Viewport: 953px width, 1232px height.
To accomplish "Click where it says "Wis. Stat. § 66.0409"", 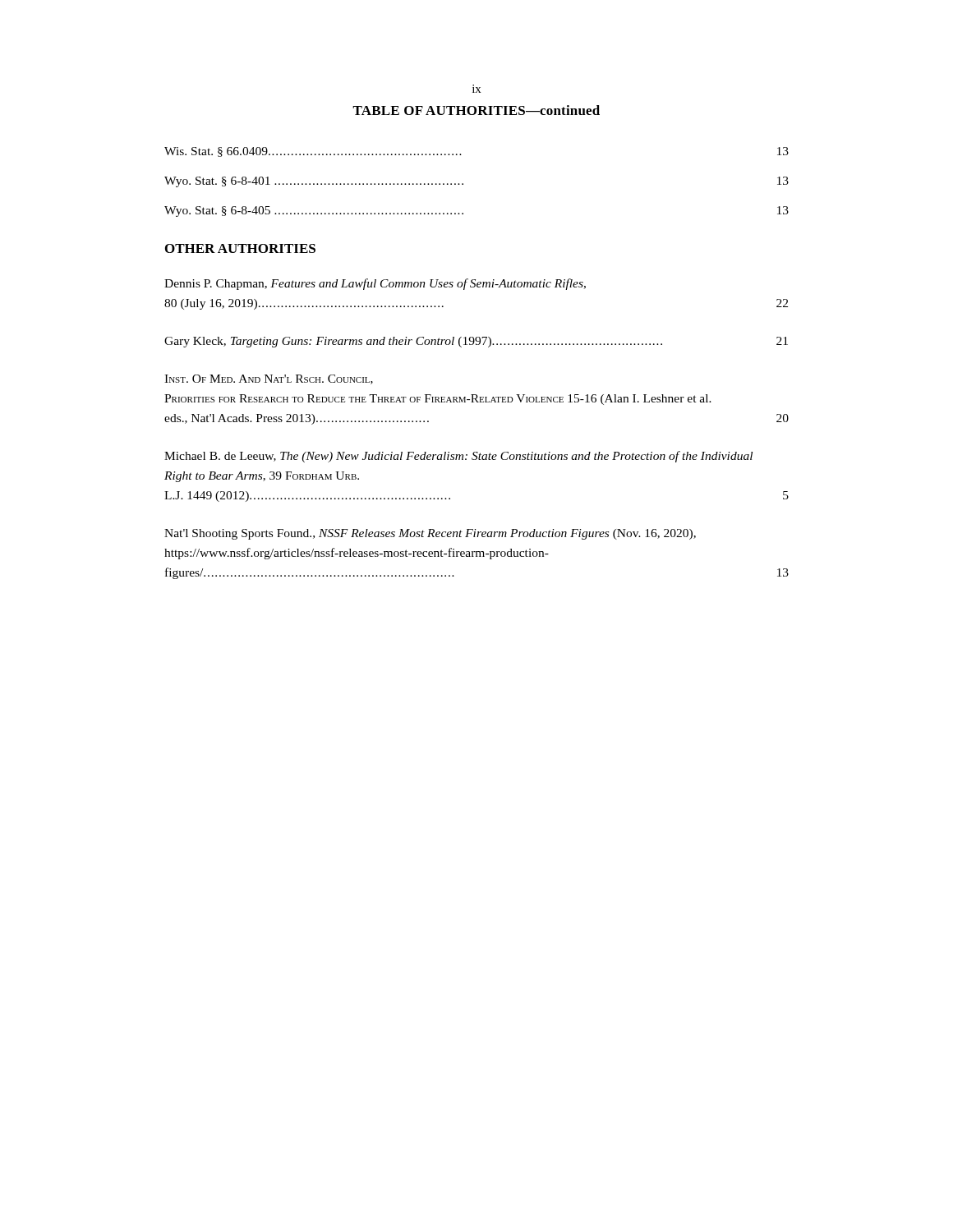I will point(244,152).
